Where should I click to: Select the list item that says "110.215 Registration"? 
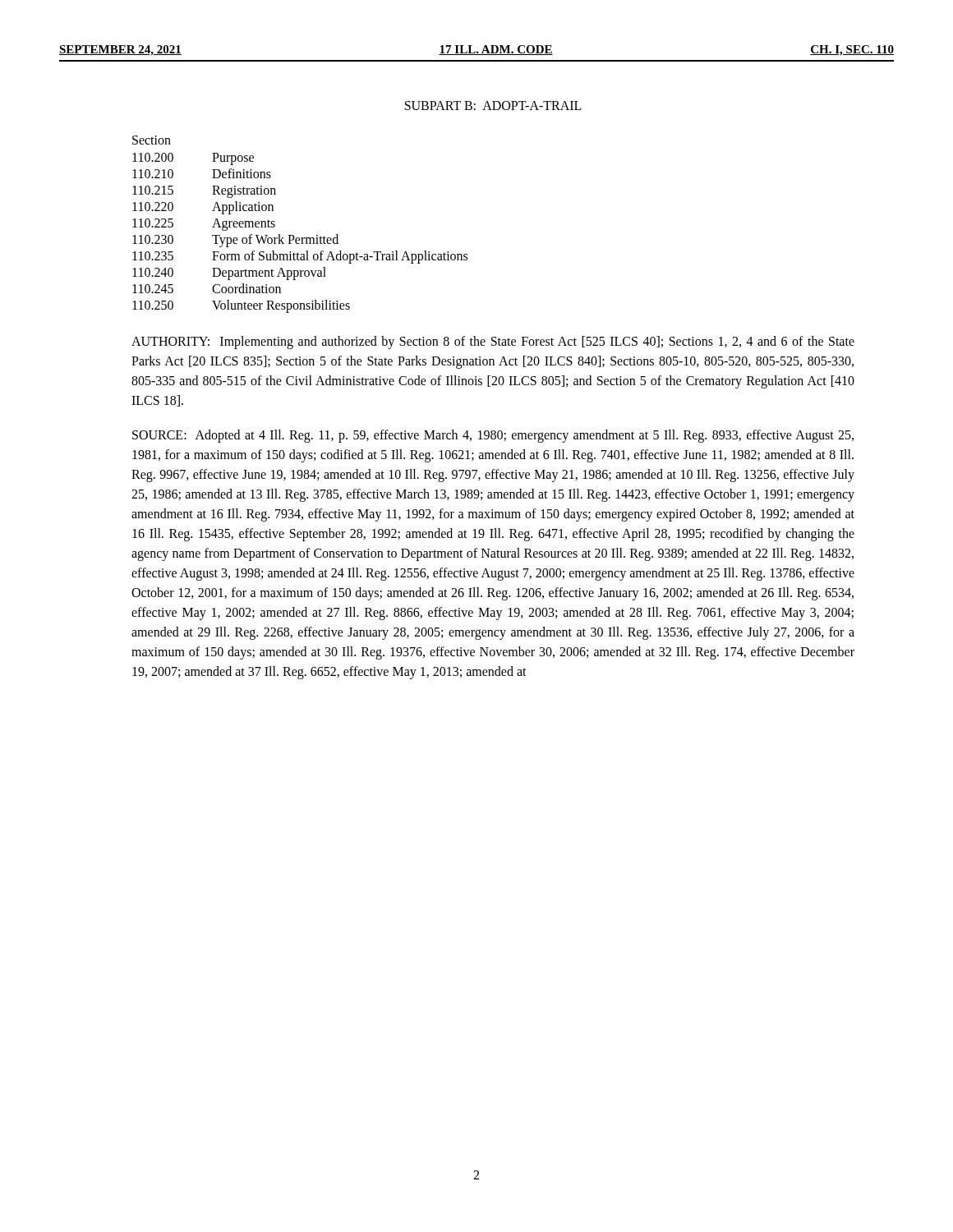click(157, 192)
